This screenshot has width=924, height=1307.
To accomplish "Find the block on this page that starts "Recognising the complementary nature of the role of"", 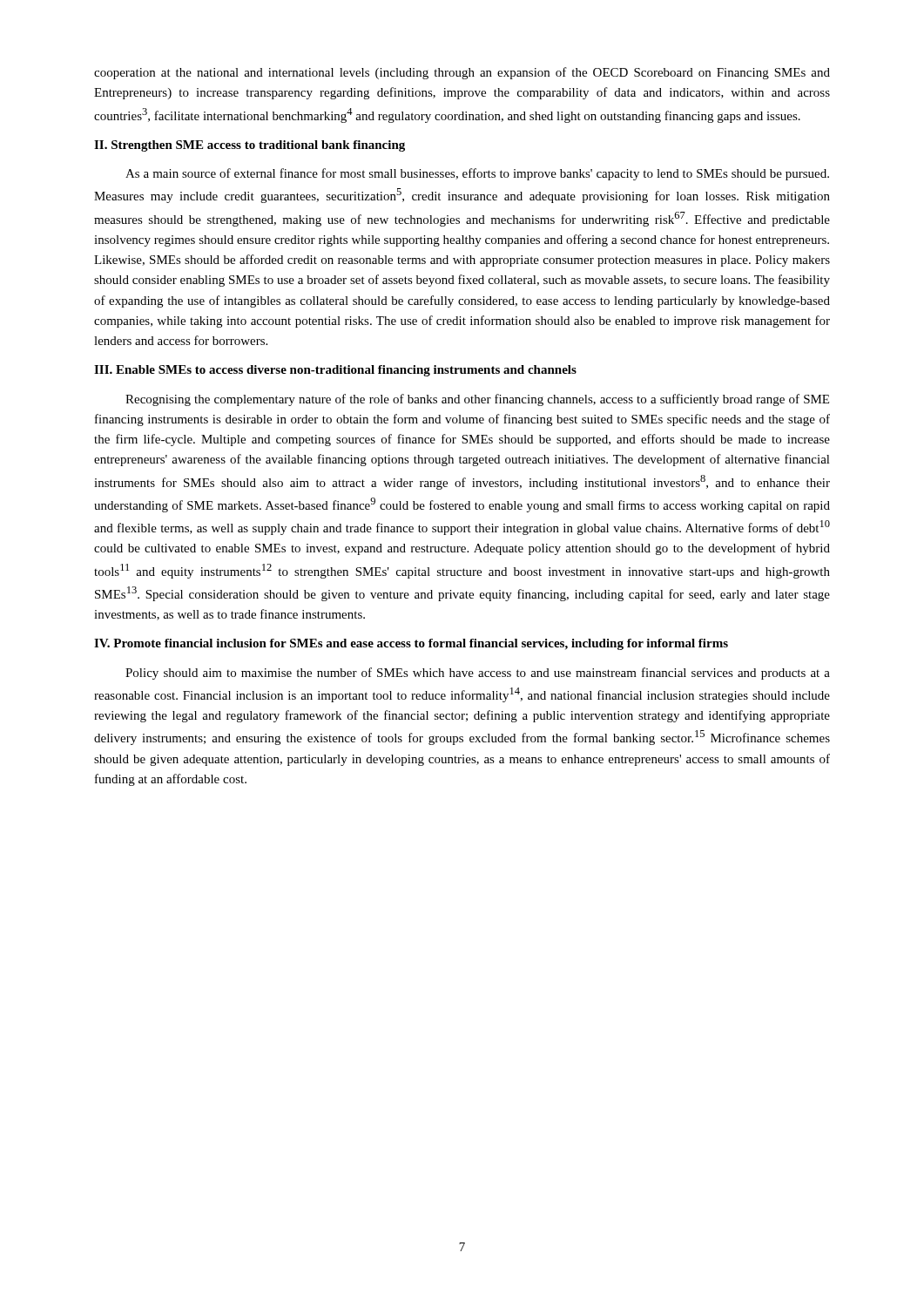I will [x=462, y=507].
